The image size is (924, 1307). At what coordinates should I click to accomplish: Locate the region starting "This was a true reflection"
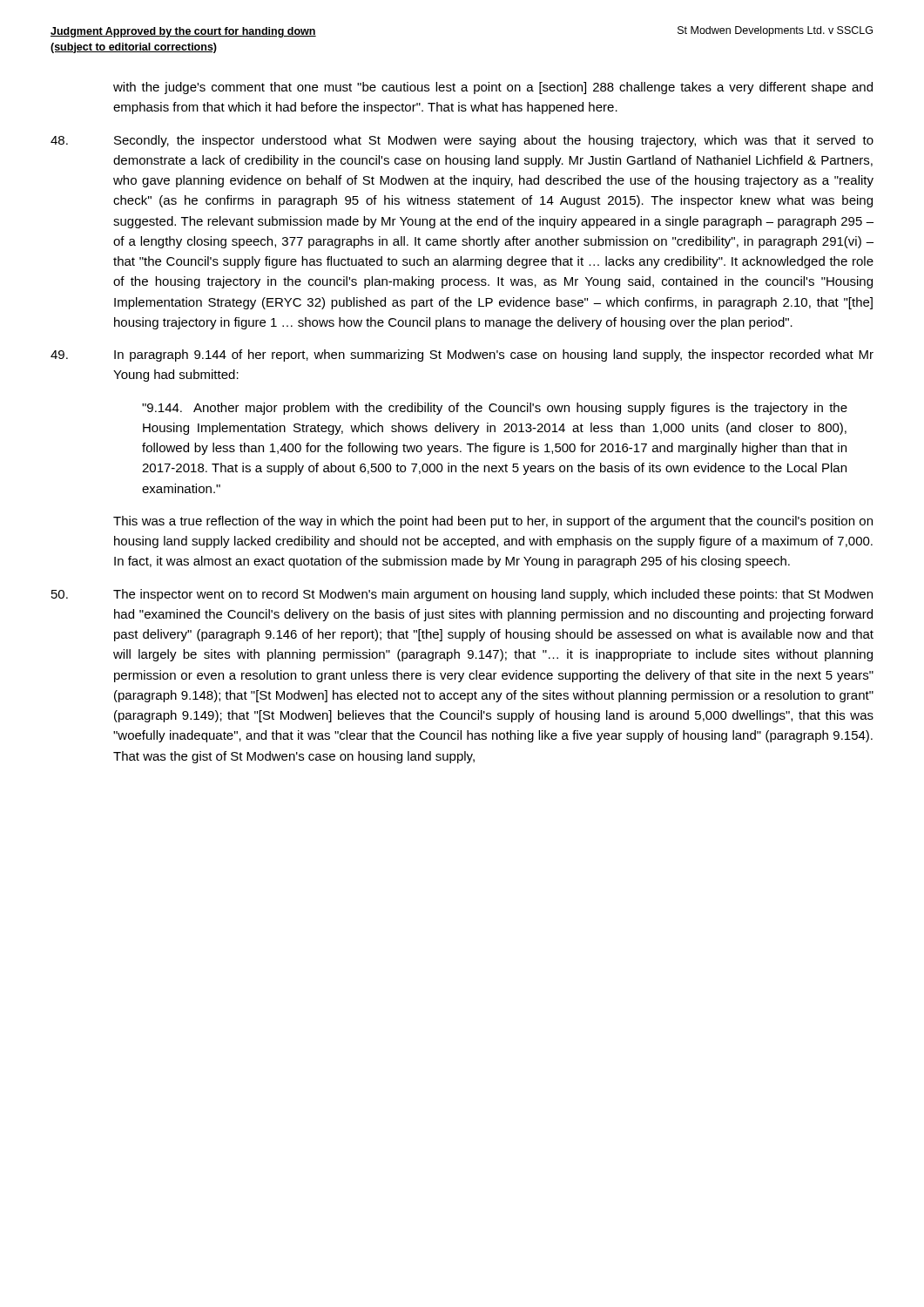coord(493,541)
